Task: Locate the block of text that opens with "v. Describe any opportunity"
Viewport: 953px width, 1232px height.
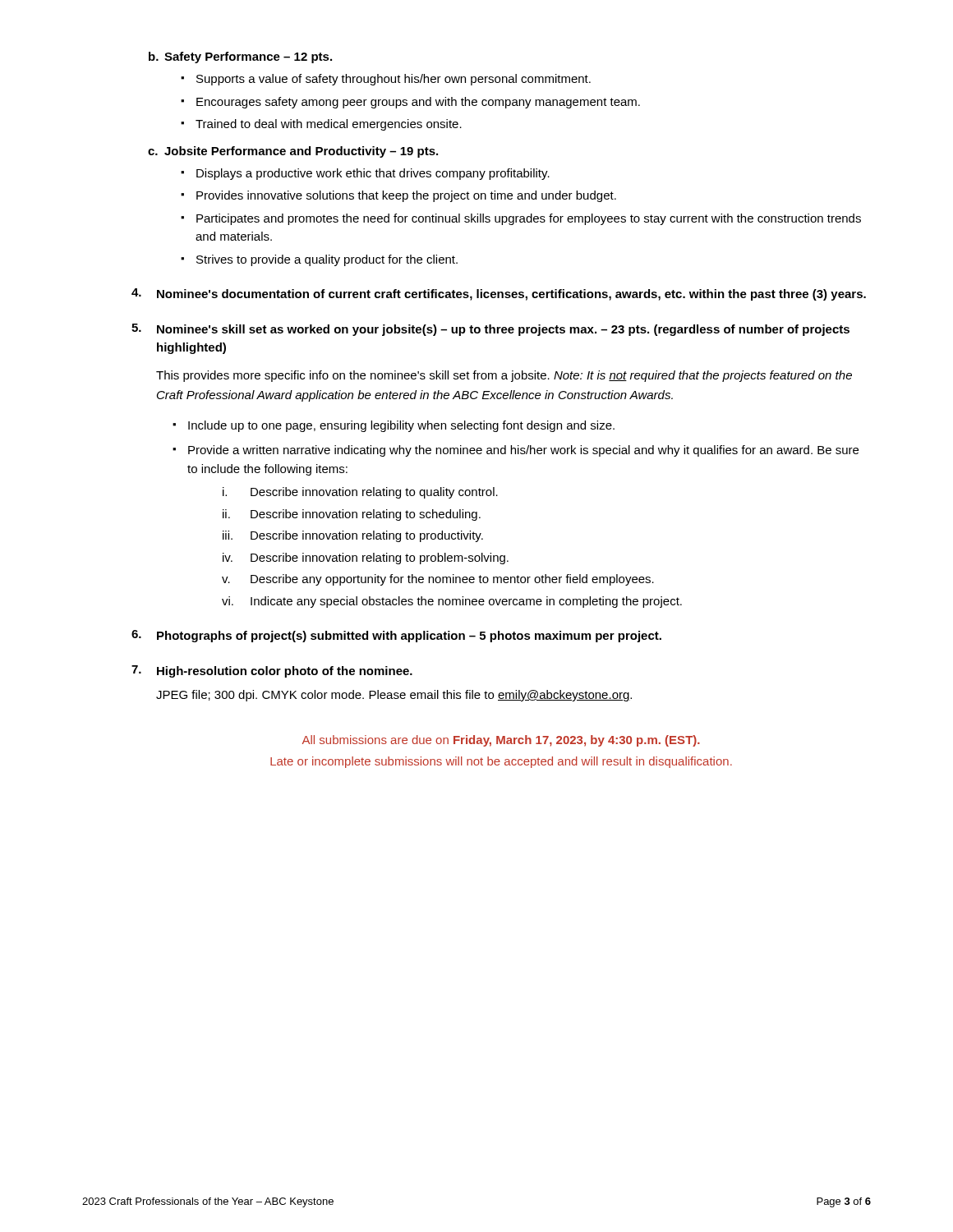Action: pos(438,579)
